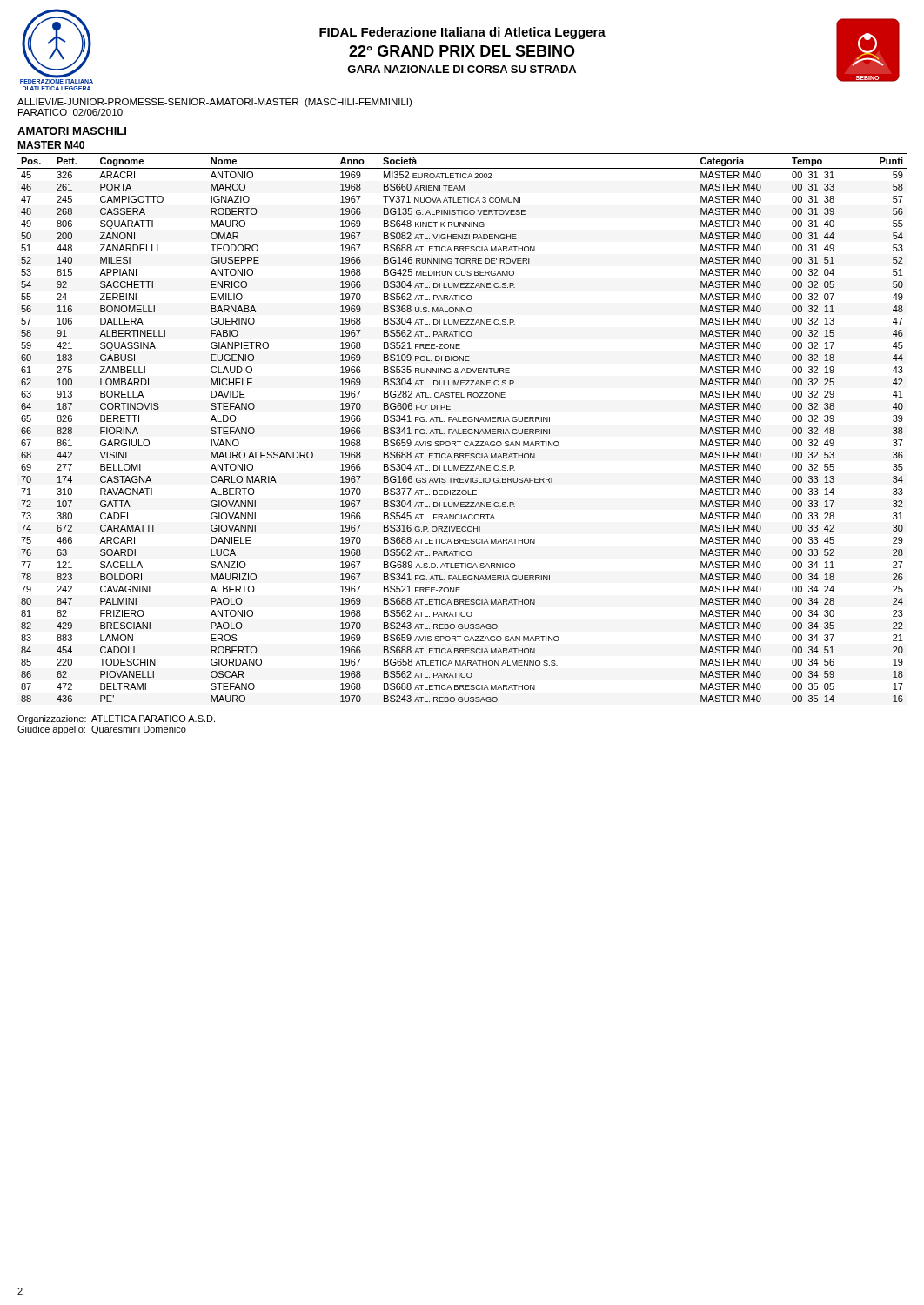Locate the text block starting "MASTER M40"

click(51, 146)
